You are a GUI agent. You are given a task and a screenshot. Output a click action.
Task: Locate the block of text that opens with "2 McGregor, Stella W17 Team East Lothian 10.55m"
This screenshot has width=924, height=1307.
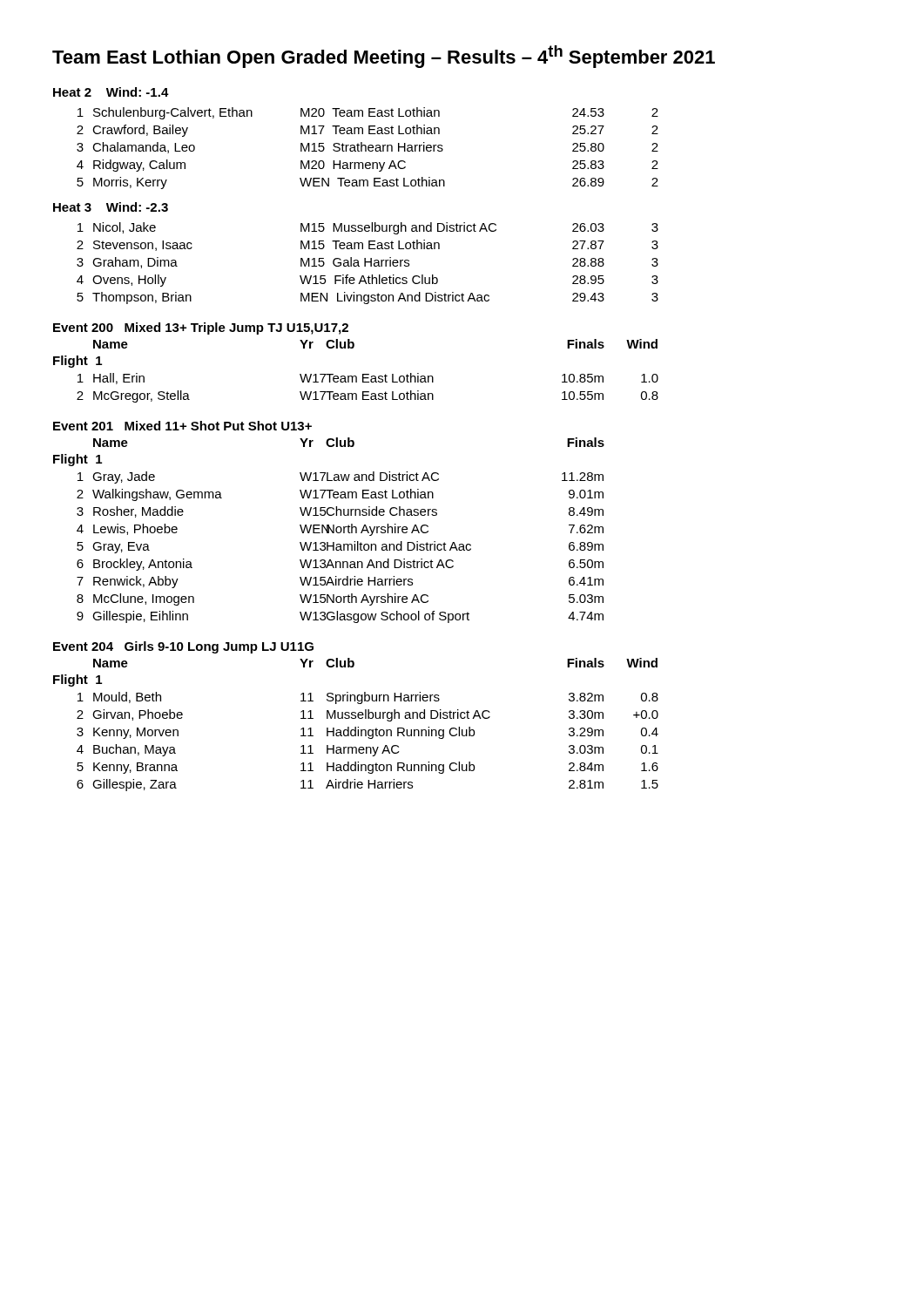pyautogui.click(x=355, y=395)
